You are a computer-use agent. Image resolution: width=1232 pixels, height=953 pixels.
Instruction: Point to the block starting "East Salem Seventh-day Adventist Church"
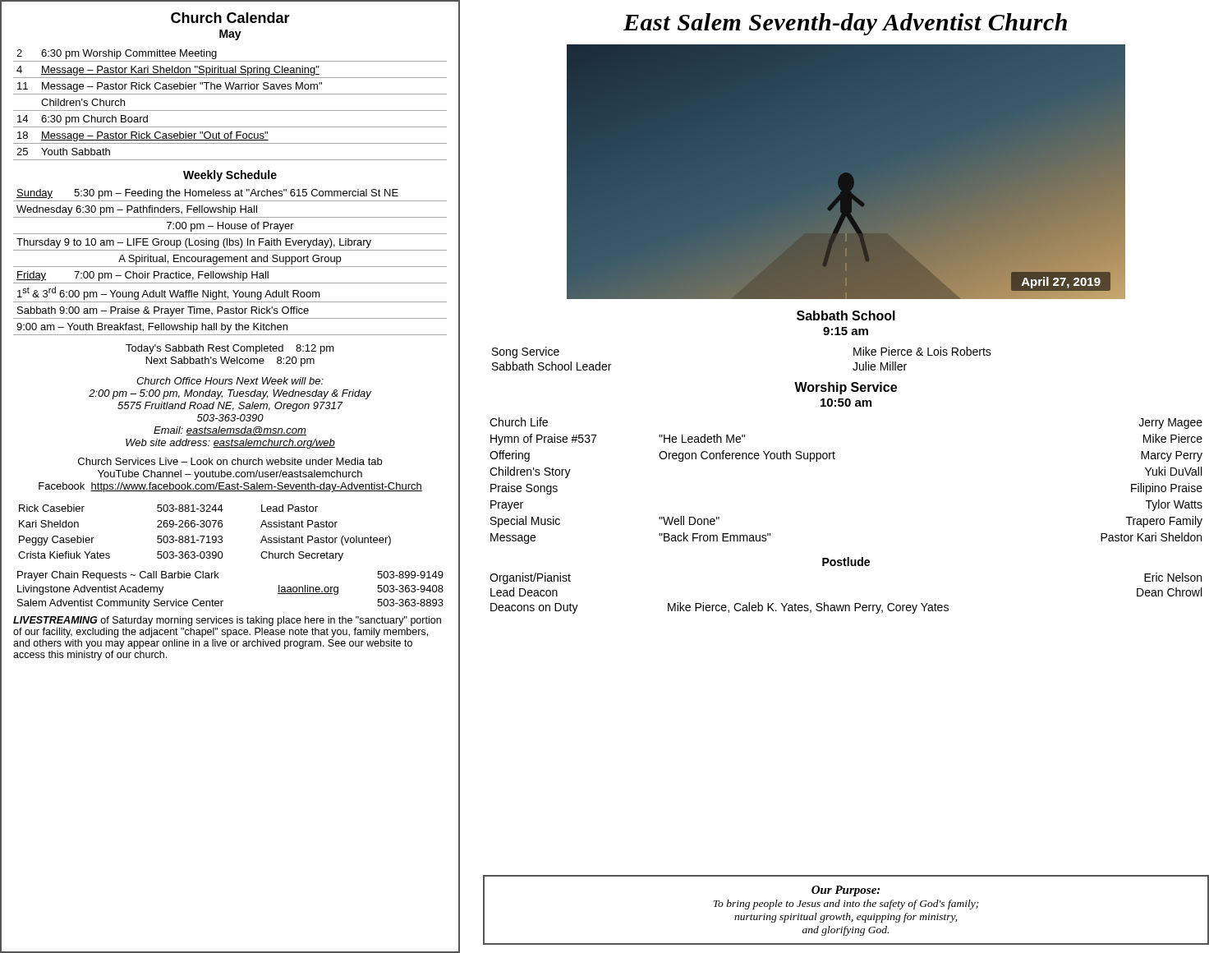click(x=846, y=22)
